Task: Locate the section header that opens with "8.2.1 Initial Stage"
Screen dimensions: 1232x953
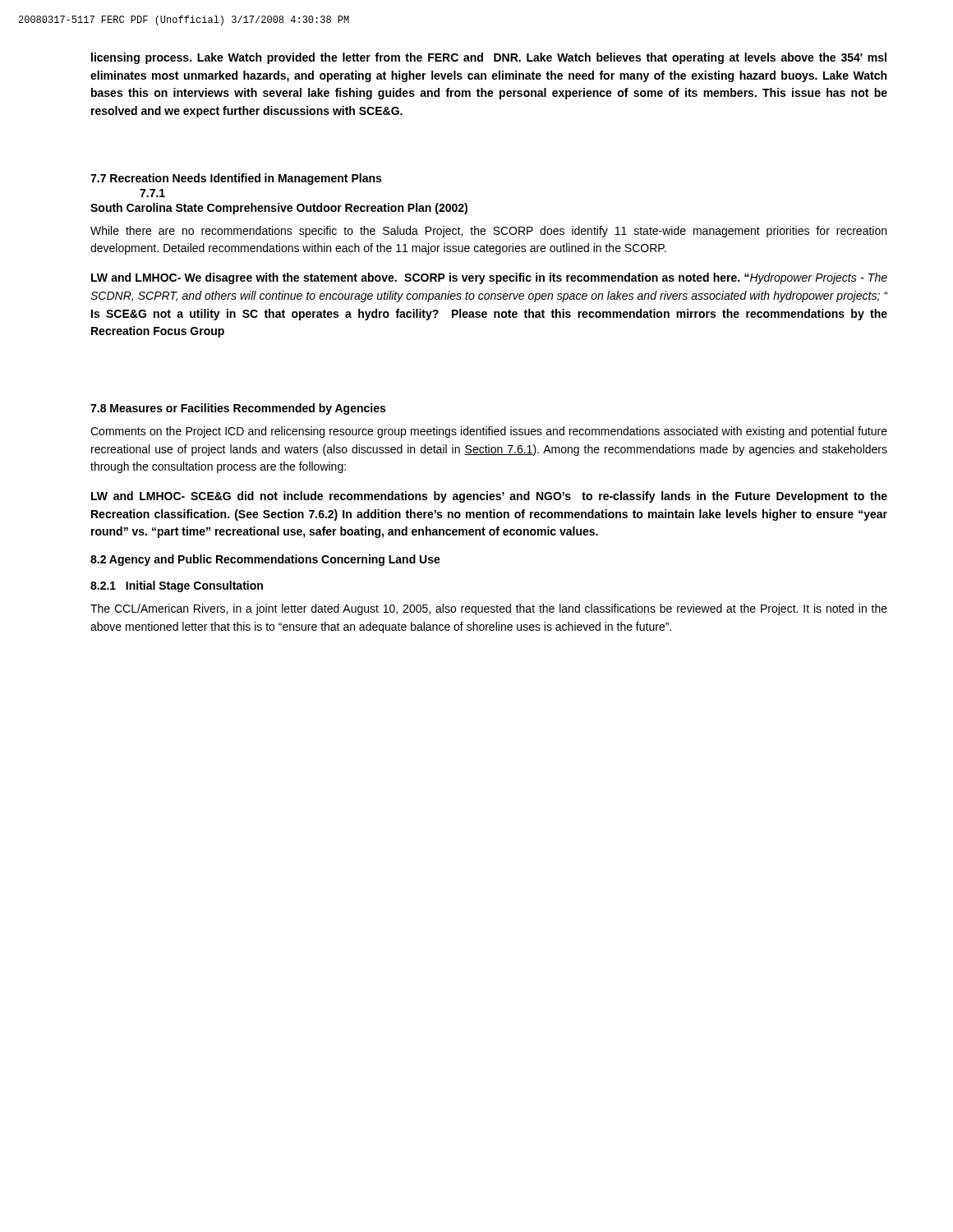Action: pyautogui.click(x=177, y=586)
